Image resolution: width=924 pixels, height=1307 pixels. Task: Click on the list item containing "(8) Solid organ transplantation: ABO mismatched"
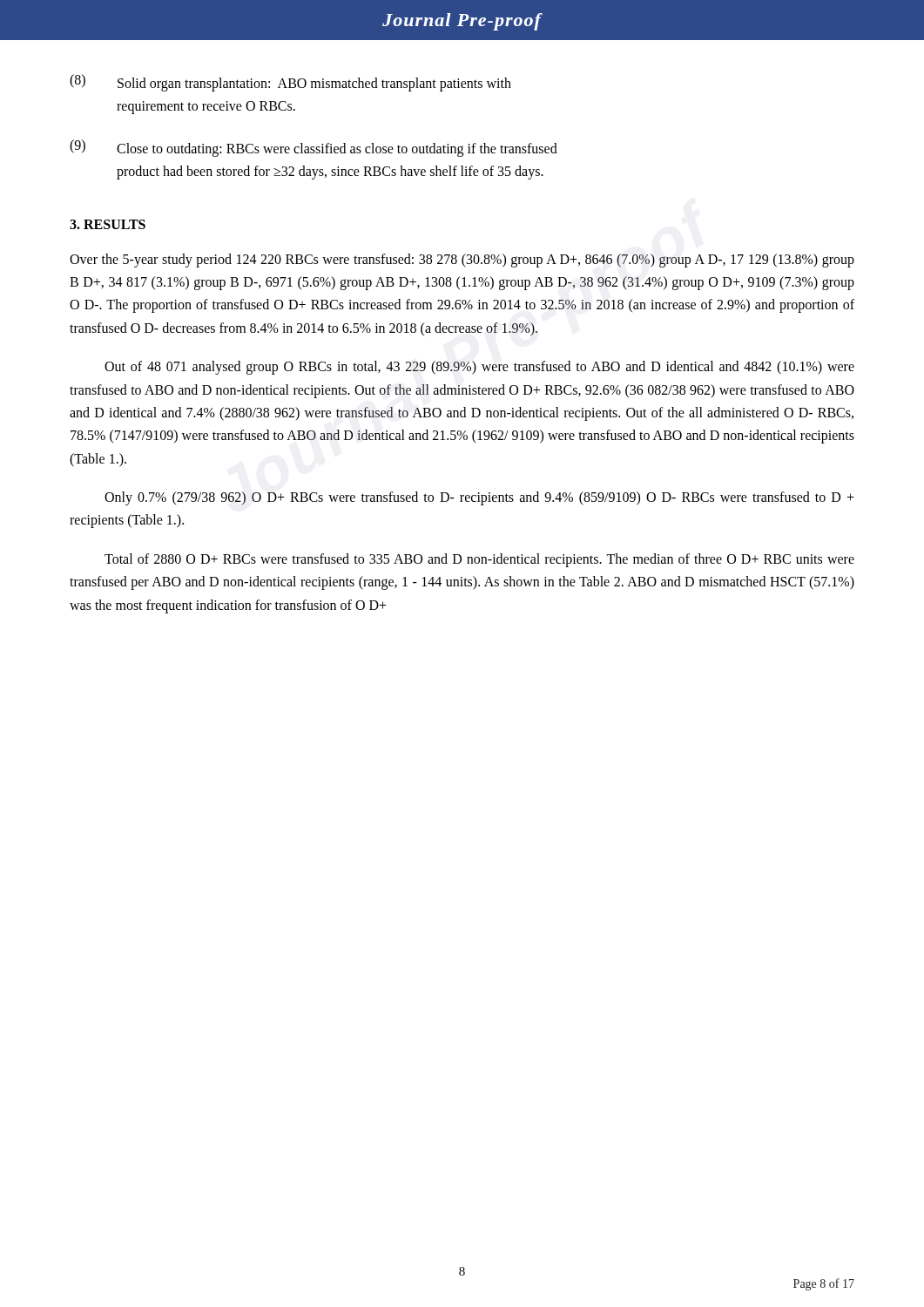pos(290,95)
